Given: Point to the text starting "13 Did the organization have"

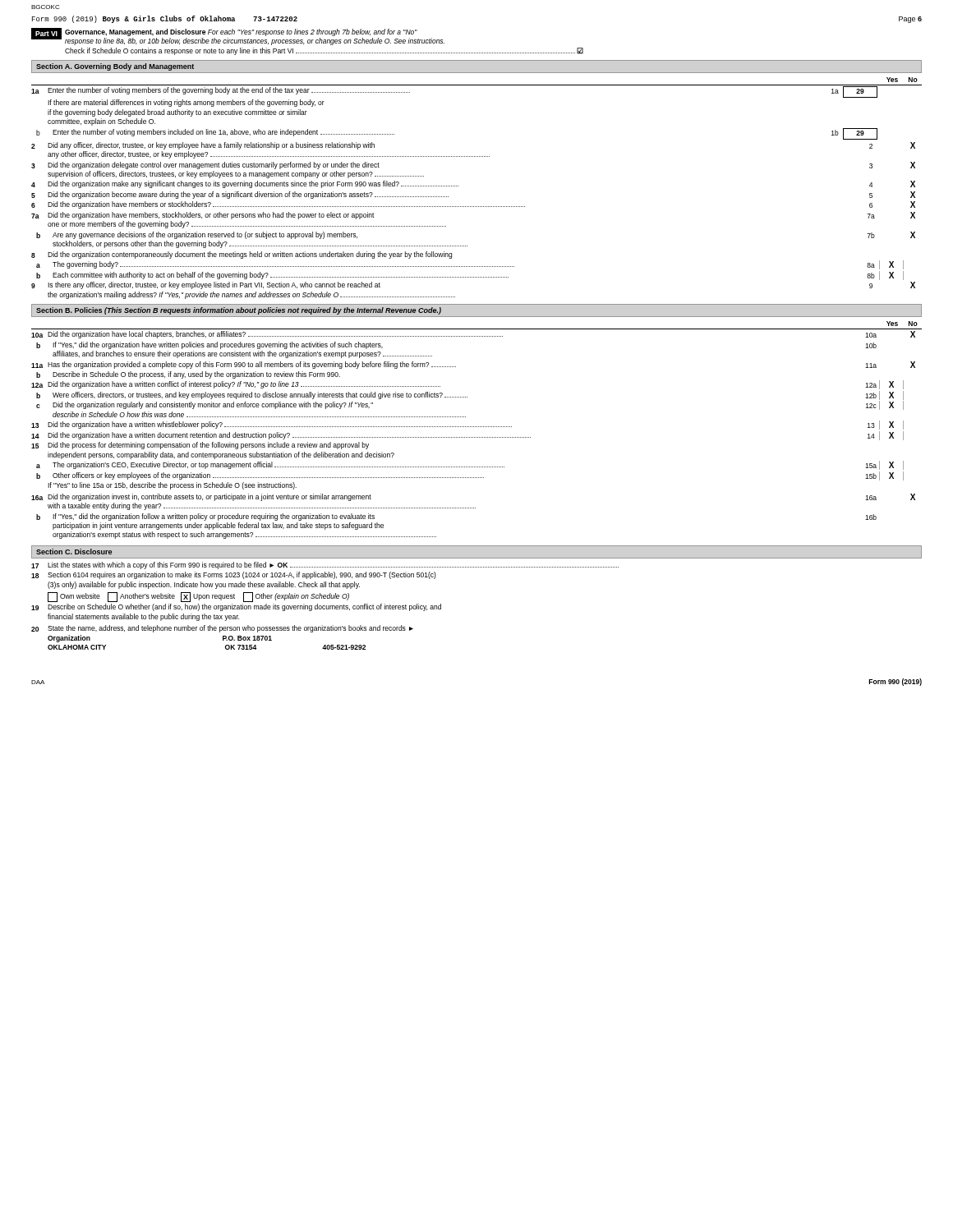Looking at the screenshot, I should coord(476,425).
